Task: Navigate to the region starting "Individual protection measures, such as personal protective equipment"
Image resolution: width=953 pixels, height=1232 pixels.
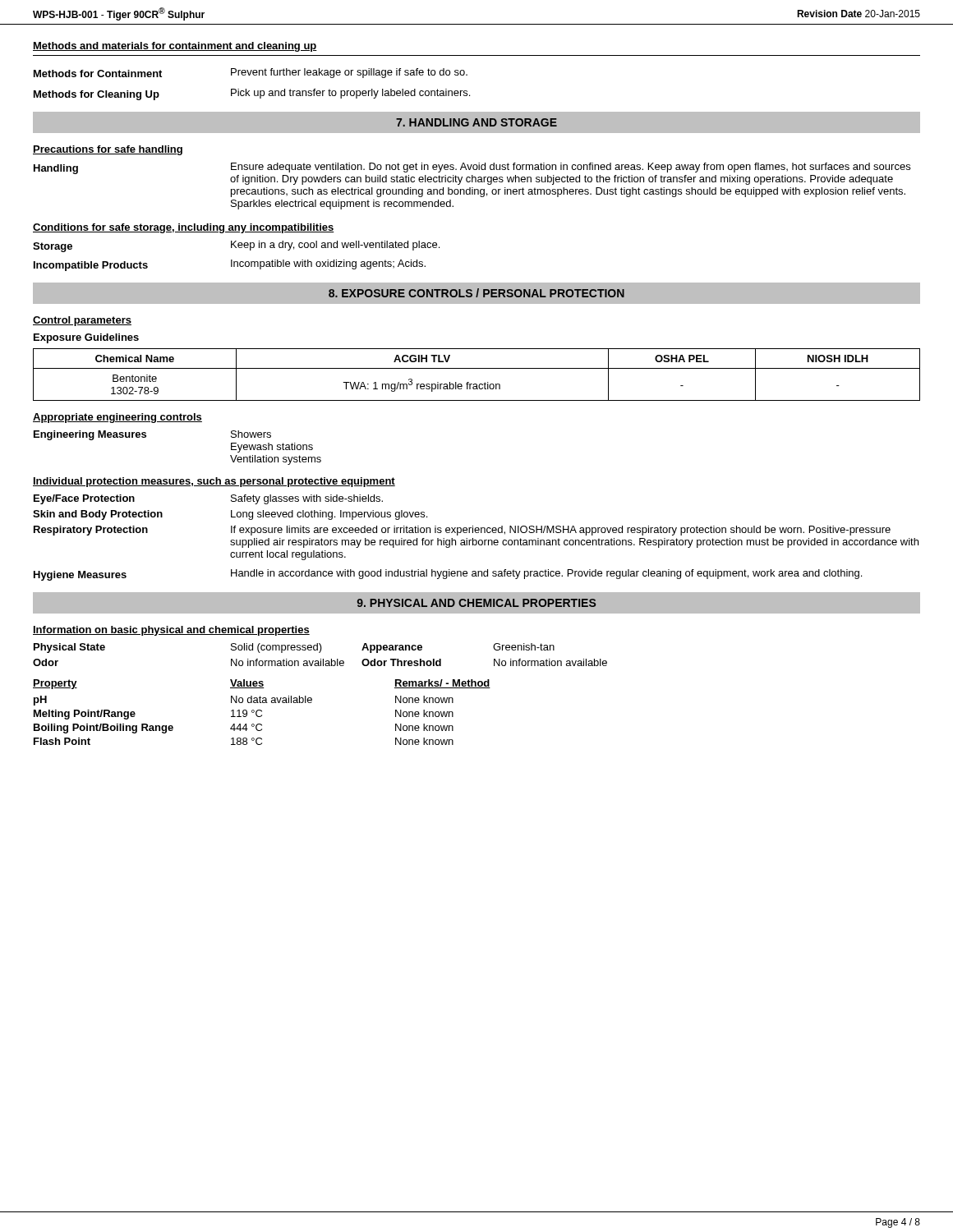Action: [x=214, y=481]
